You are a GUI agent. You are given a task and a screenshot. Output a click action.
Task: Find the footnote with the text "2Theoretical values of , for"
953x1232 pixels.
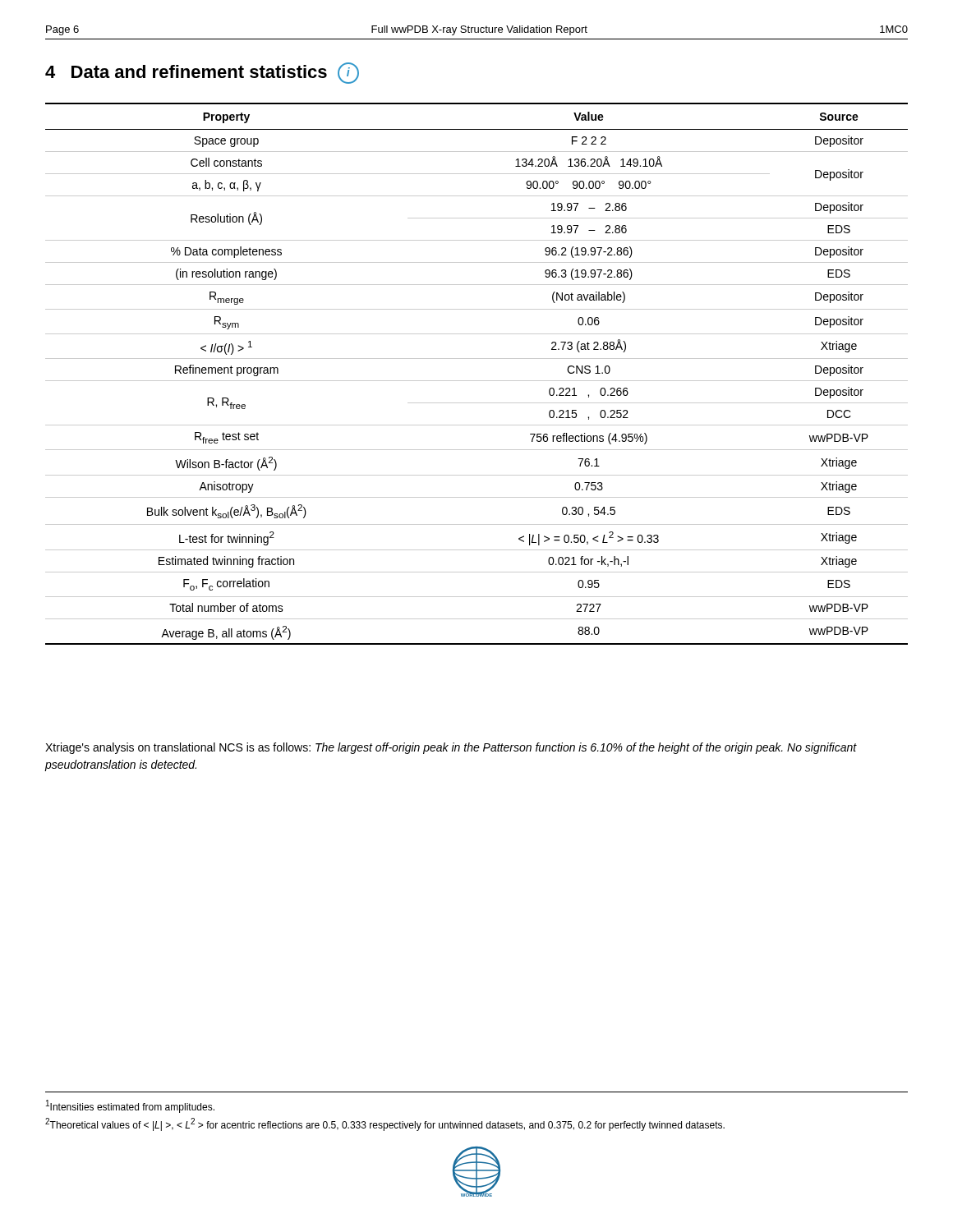coord(385,1124)
